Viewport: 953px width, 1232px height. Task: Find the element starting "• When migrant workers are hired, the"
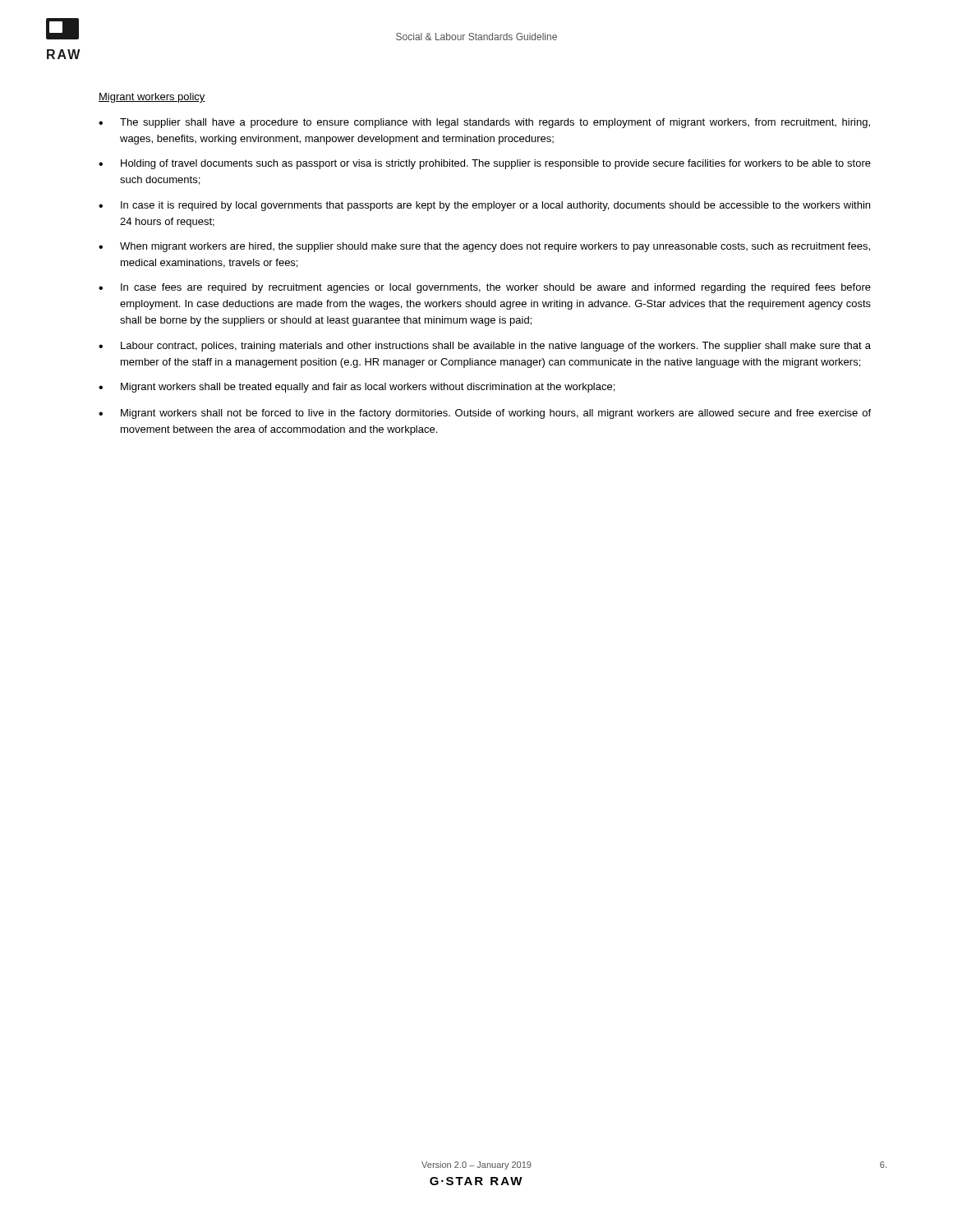coord(485,255)
